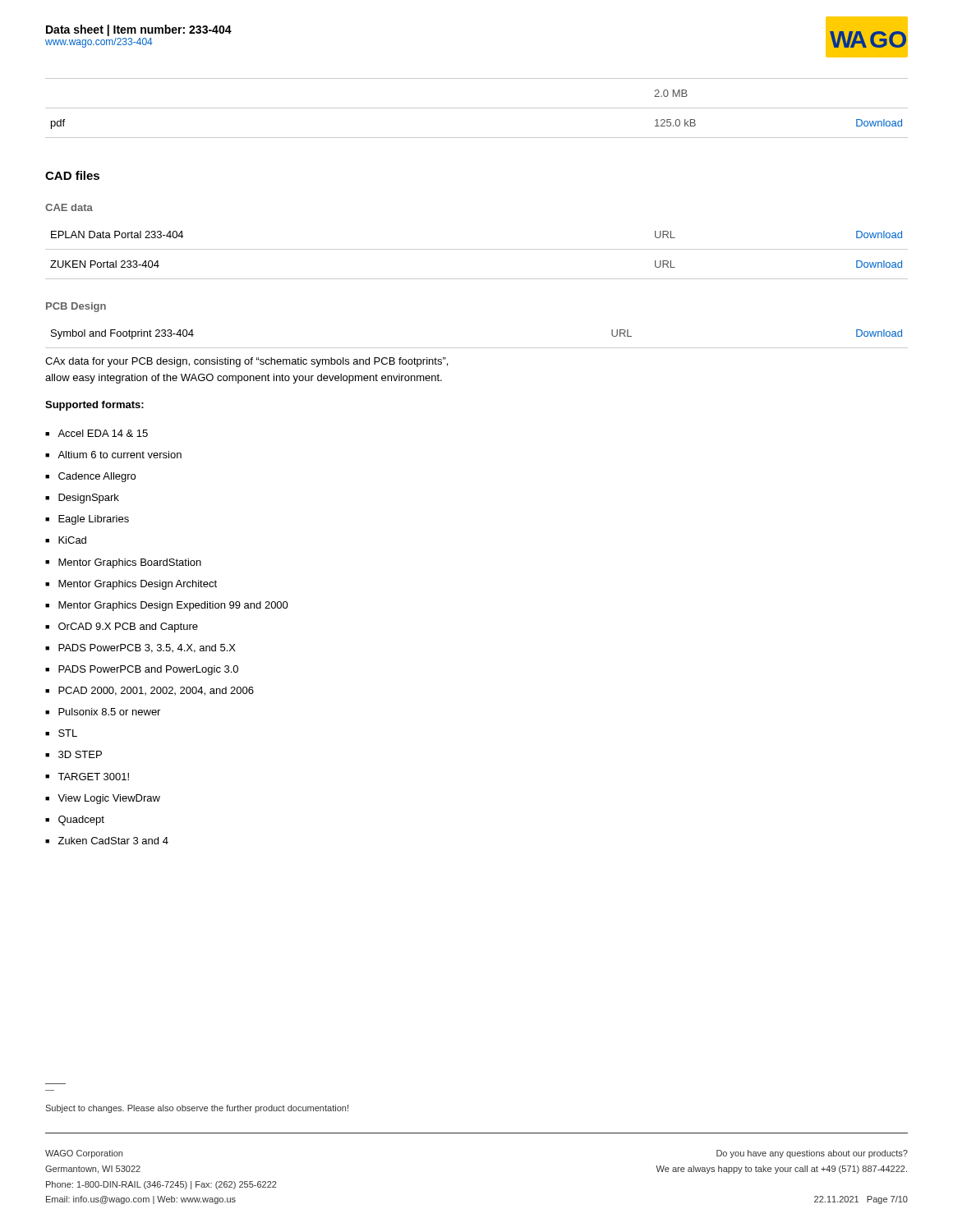The width and height of the screenshot is (953, 1232).
Task: Locate the text "■View Logic ViewDraw"
Action: (103, 798)
